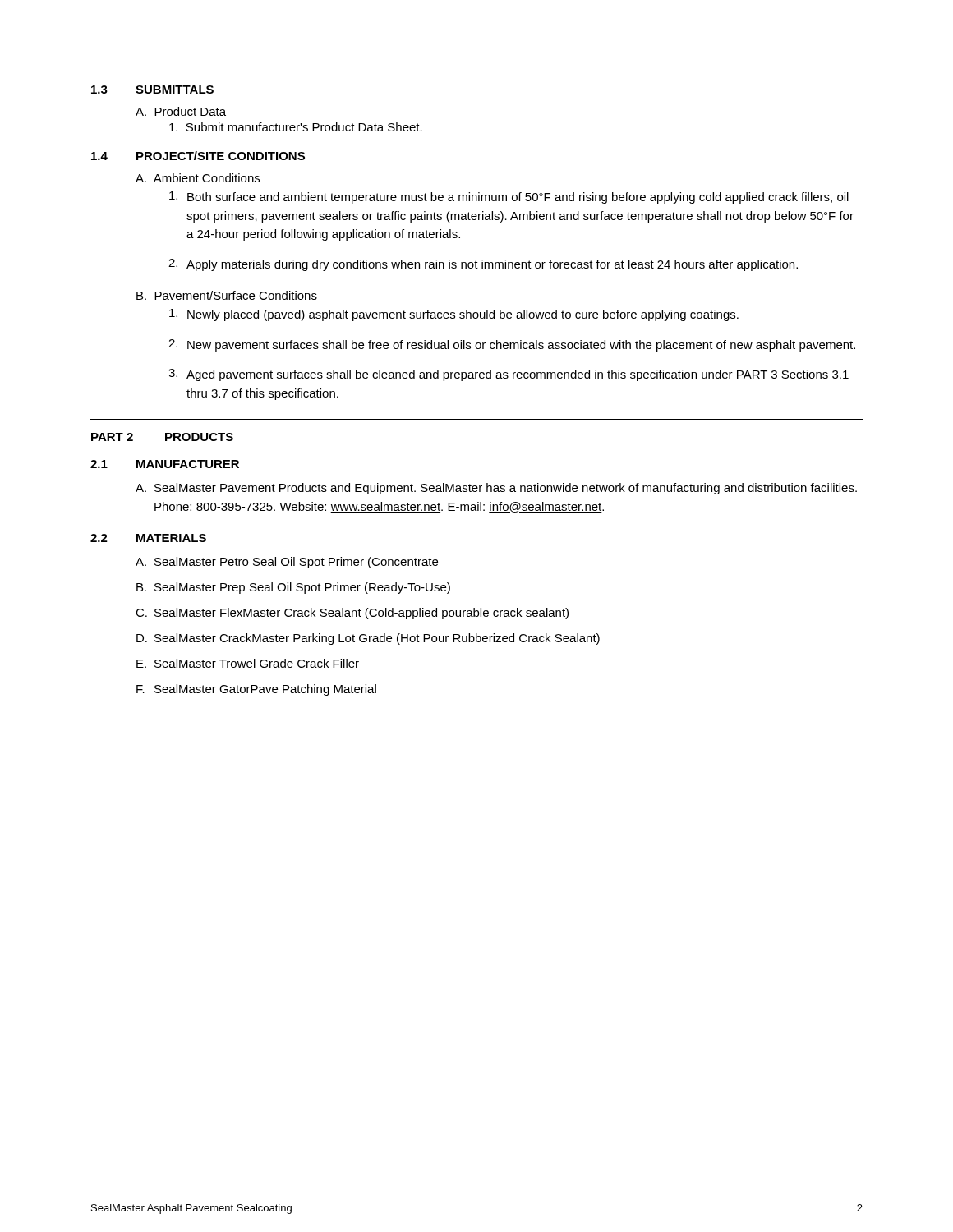Navigate to the text block starting "2.1 MANUFACTURER"
The width and height of the screenshot is (953, 1232).
point(165,464)
